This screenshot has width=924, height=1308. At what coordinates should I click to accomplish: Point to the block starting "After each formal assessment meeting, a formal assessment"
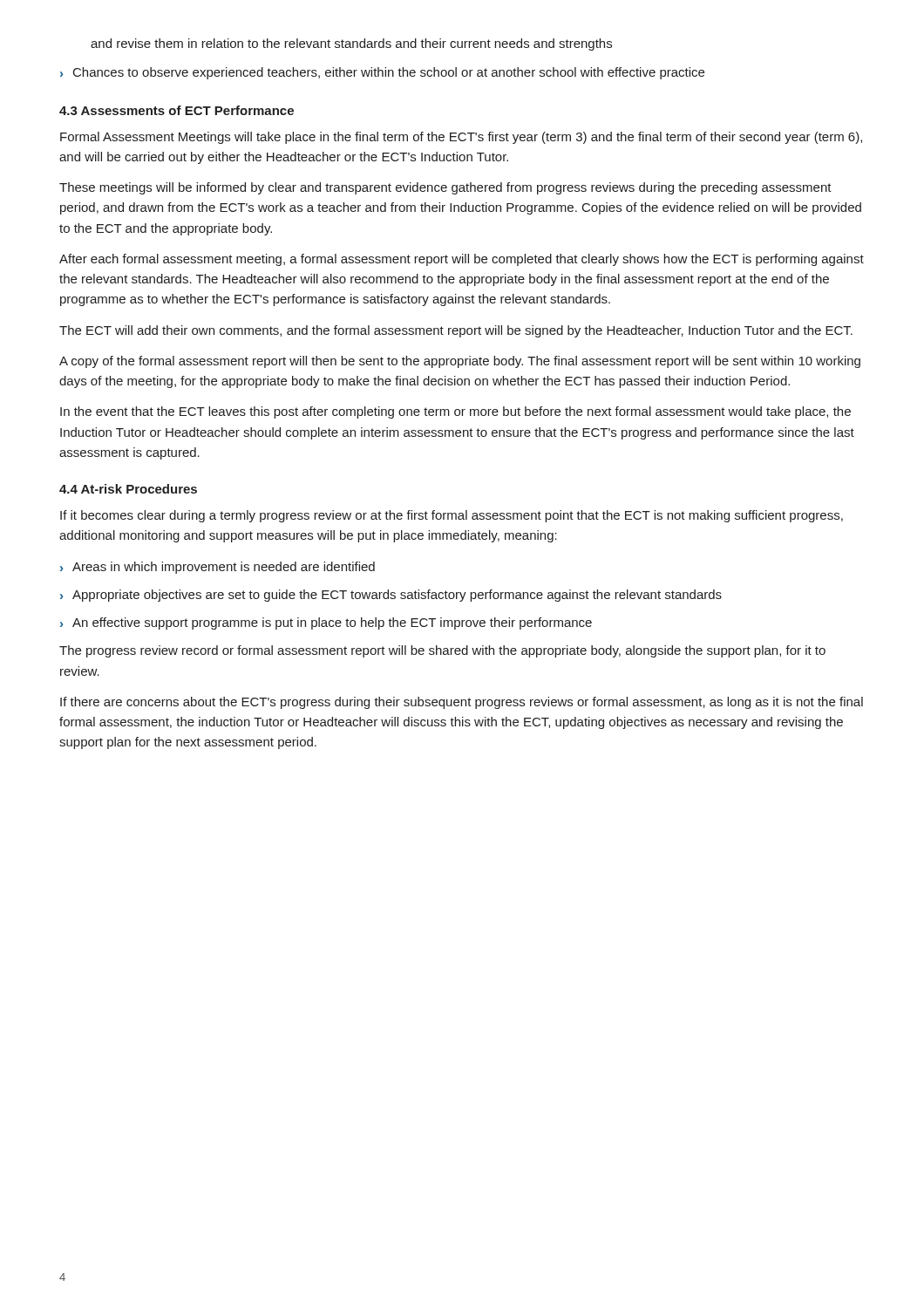(461, 279)
